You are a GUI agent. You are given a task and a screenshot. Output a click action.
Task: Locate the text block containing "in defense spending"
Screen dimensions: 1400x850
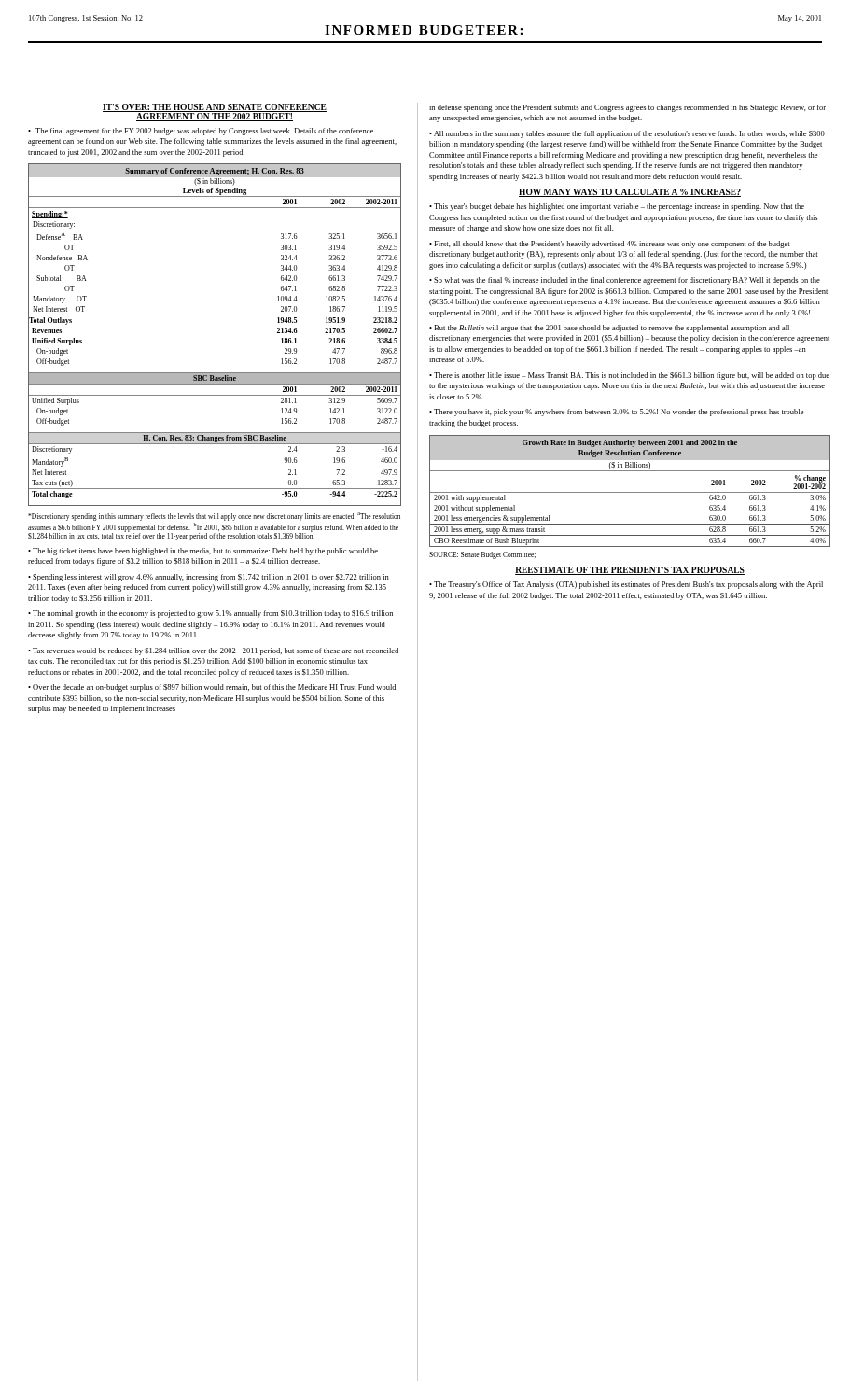(627, 113)
